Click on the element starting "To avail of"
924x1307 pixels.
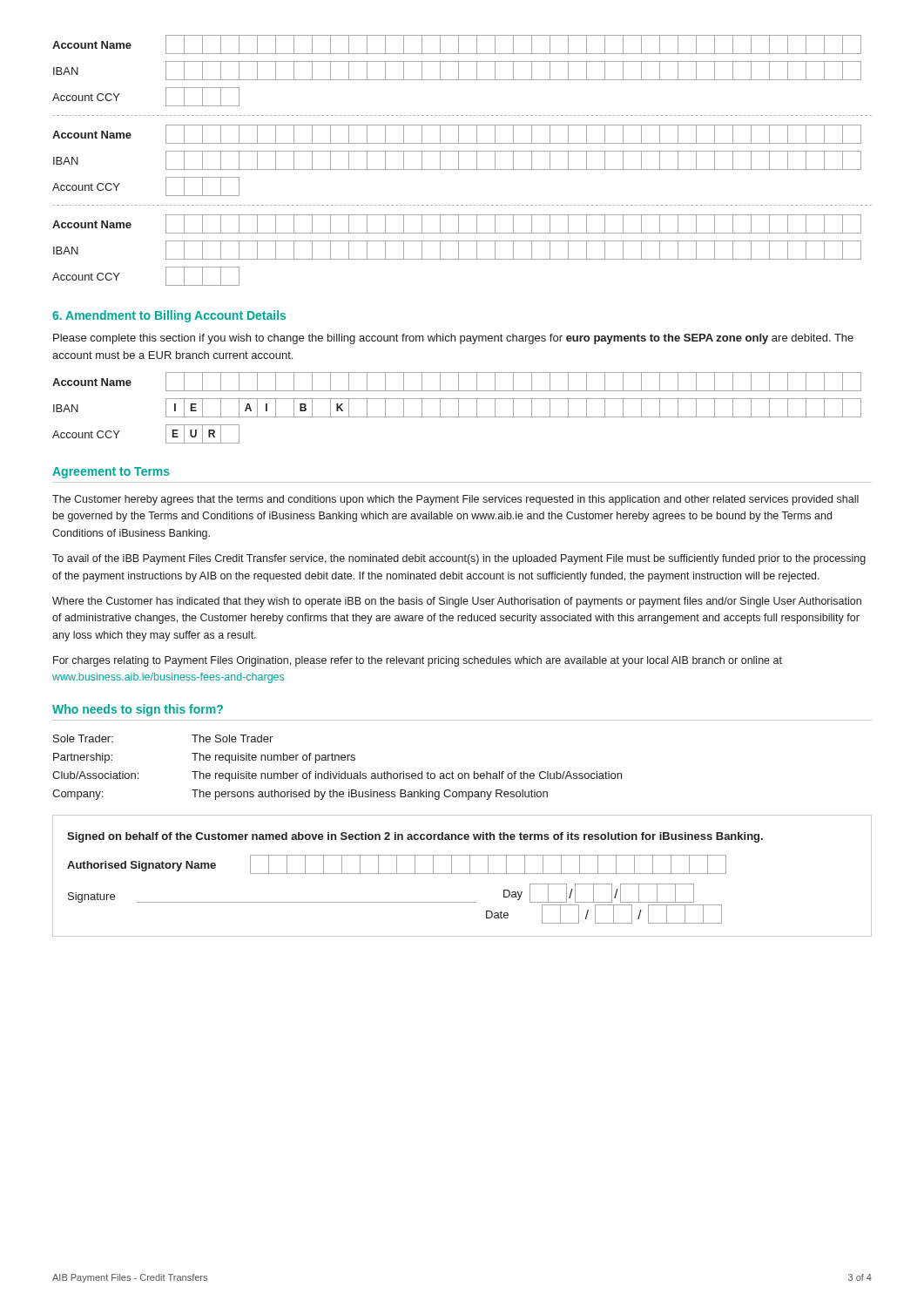(x=459, y=567)
